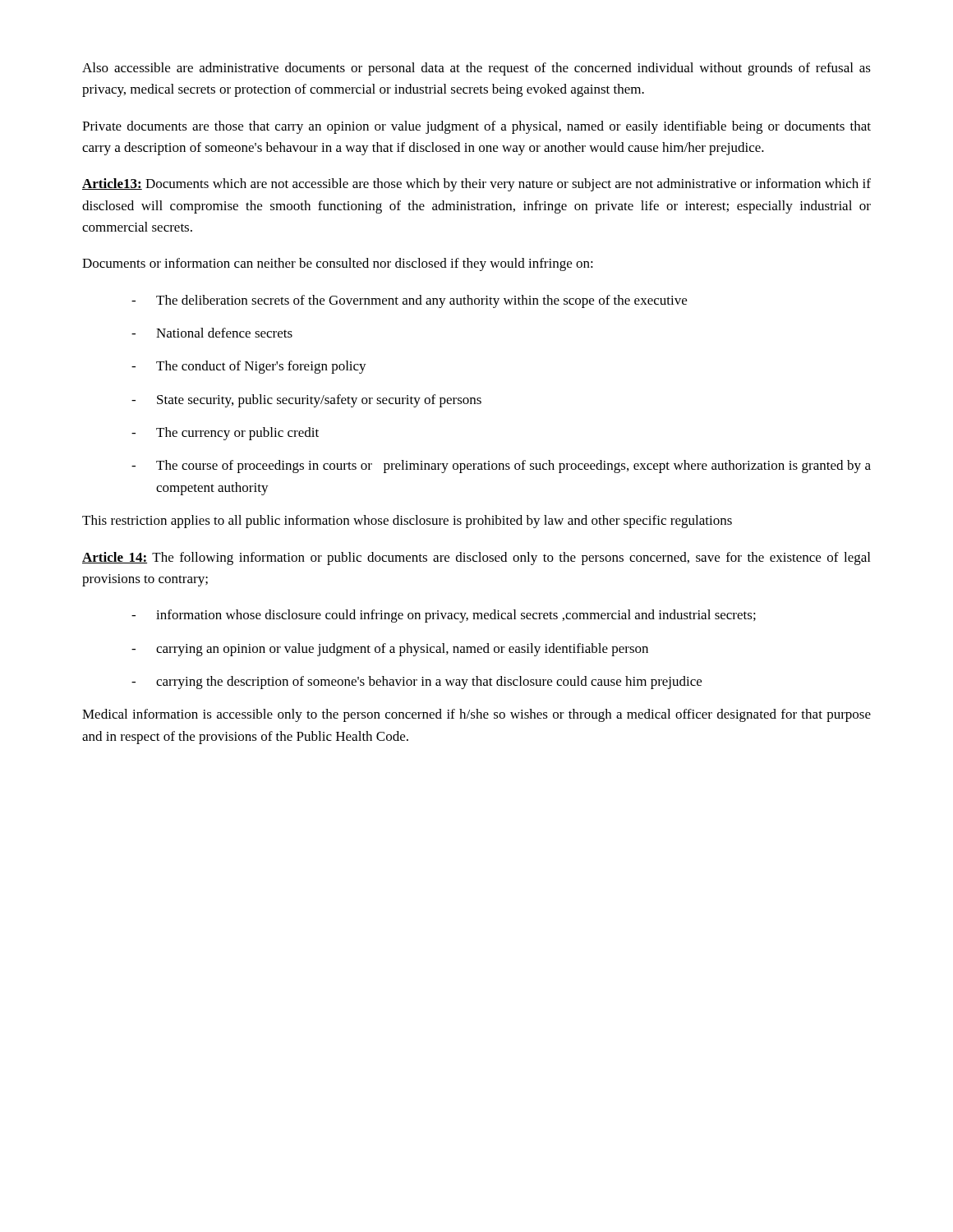The height and width of the screenshot is (1232, 953).
Task: Select the element starting "- The course of proceedings in courts"
Action: pyautogui.click(x=501, y=477)
